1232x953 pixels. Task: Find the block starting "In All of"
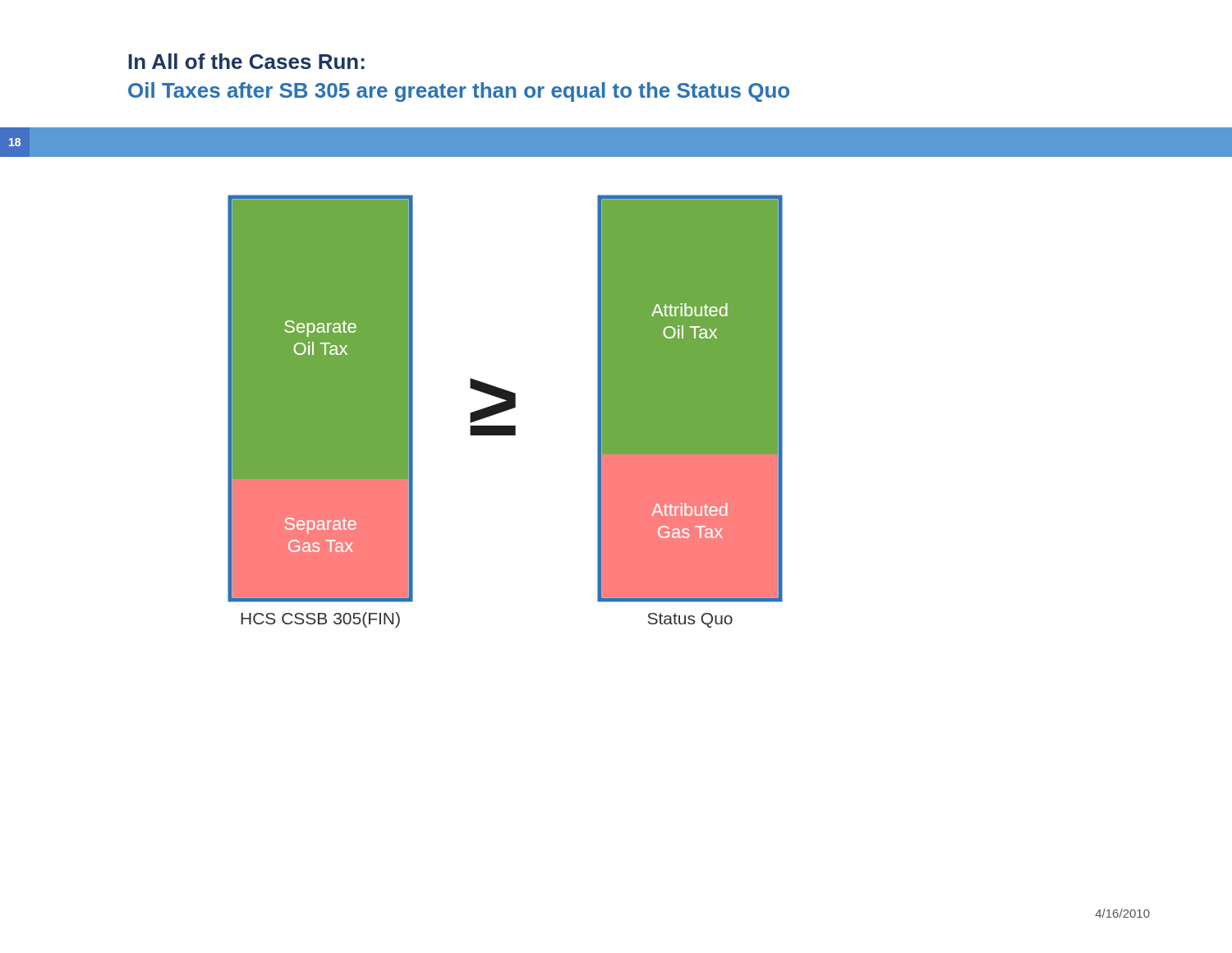click(x=459, y=76)
